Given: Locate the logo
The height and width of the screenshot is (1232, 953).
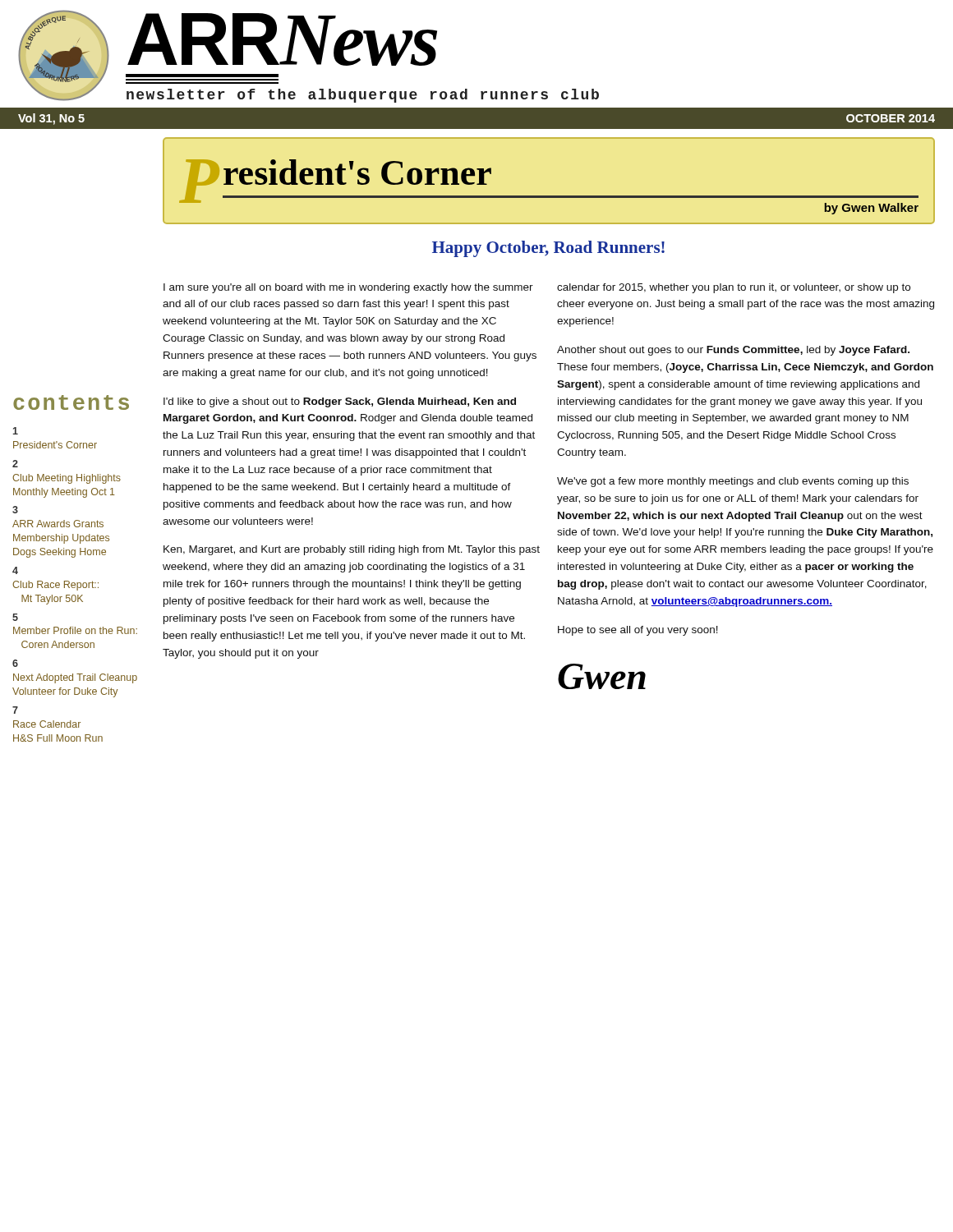Looking at the screenshot, I should coord(64,55).
